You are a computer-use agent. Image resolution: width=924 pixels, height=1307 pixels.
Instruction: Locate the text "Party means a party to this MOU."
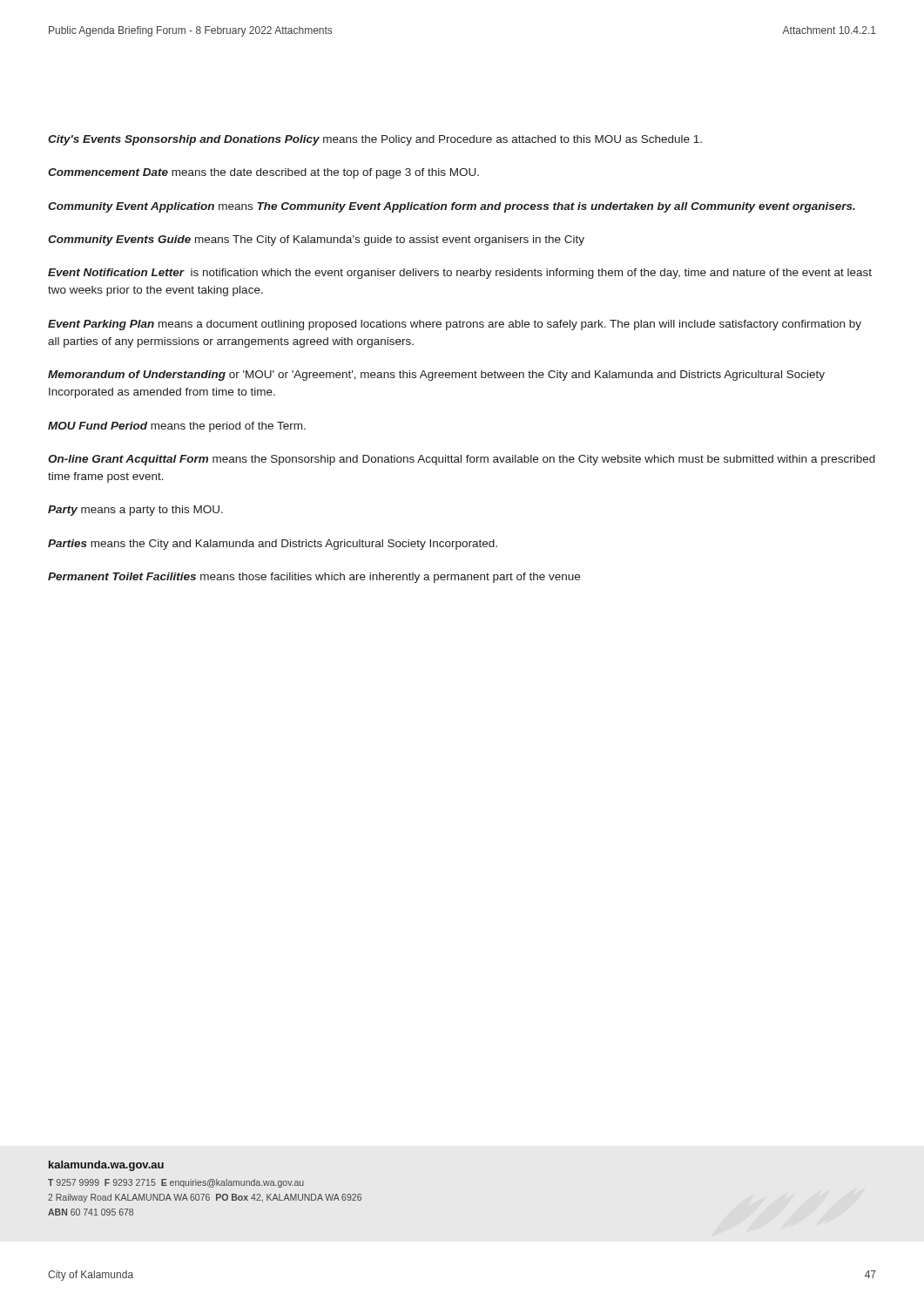[136, 509]
